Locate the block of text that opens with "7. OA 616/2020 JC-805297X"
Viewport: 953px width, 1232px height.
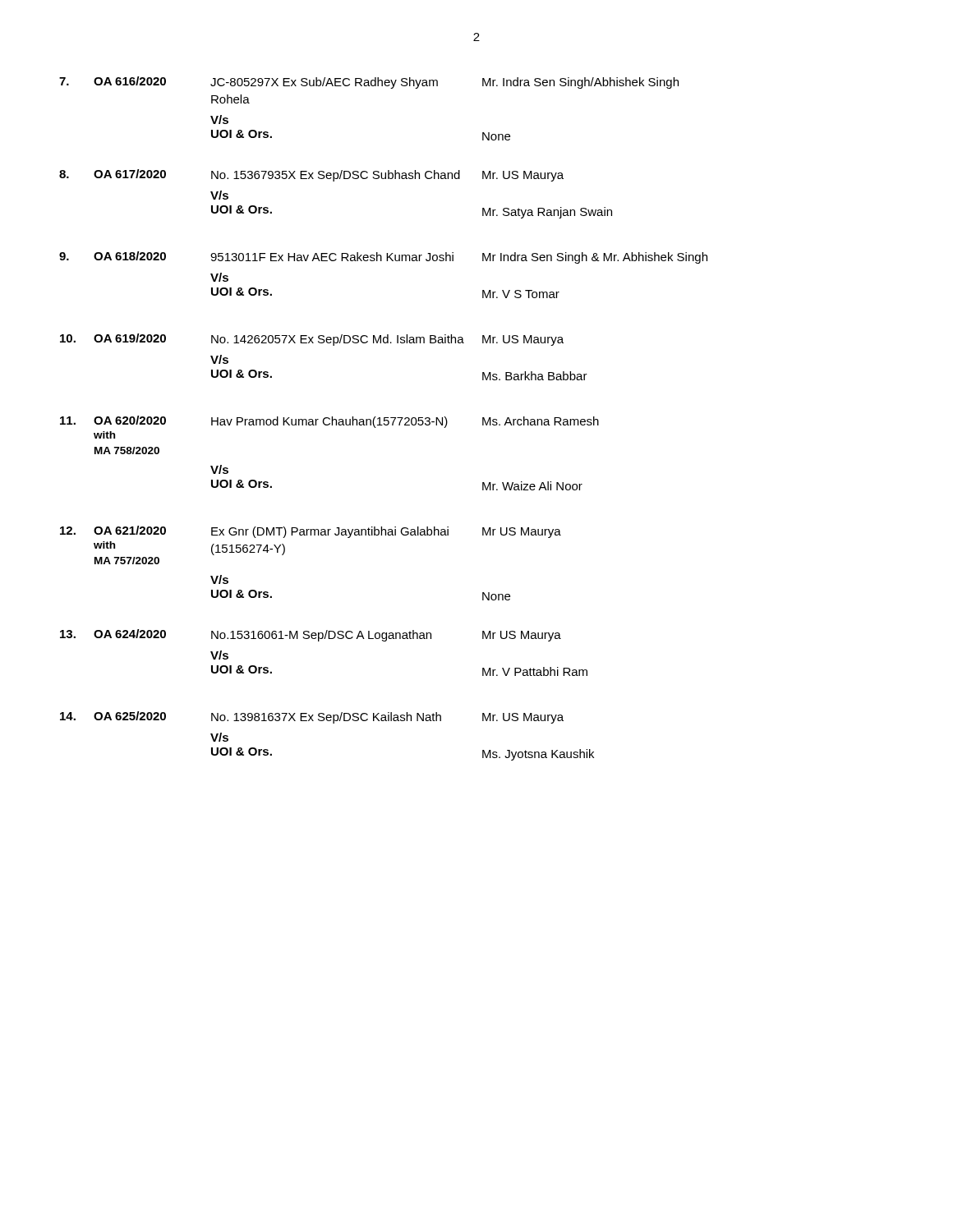pyautogui.click(x=369, y=83)
